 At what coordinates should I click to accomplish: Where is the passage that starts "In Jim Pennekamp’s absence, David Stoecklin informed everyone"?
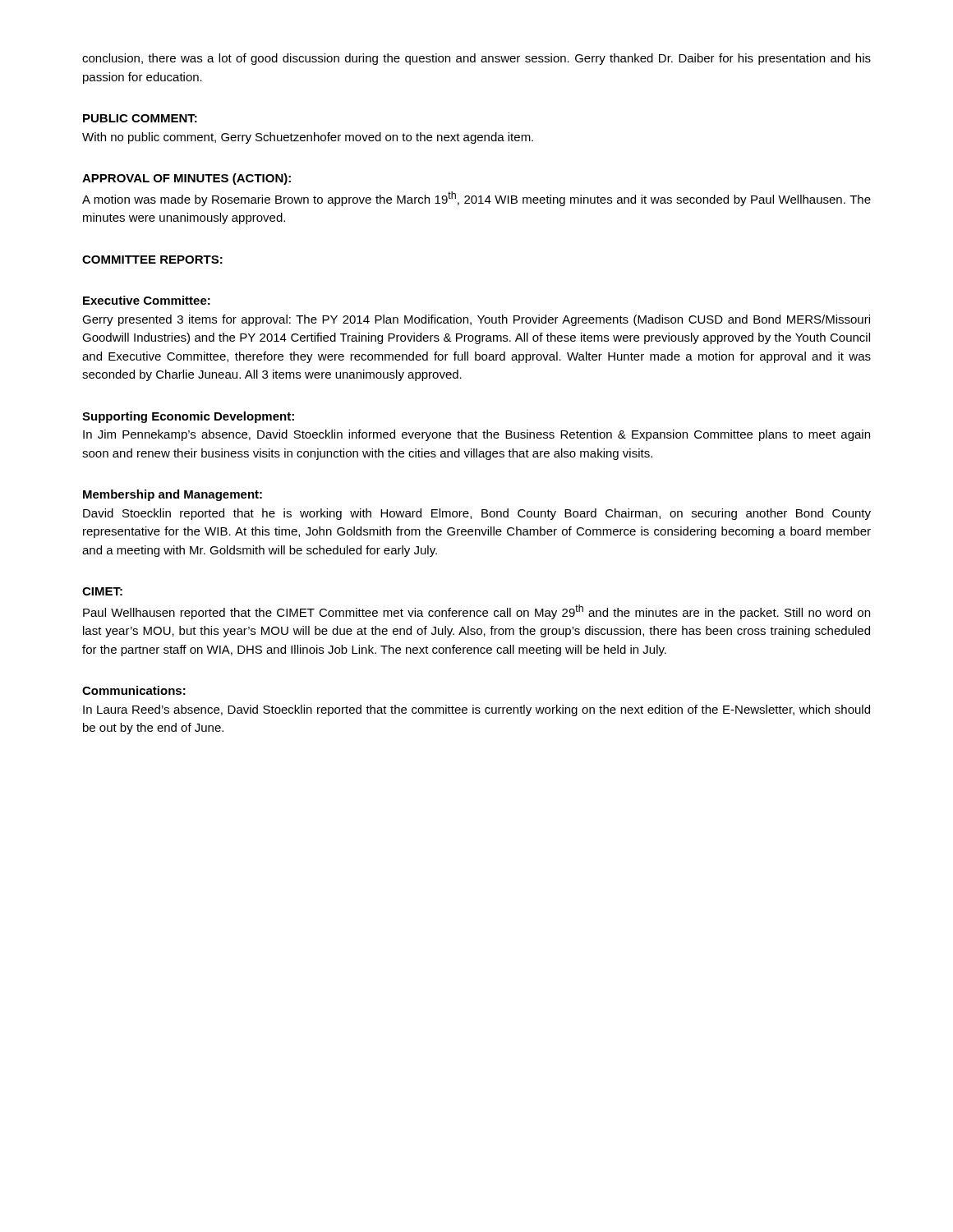point(476,443)
